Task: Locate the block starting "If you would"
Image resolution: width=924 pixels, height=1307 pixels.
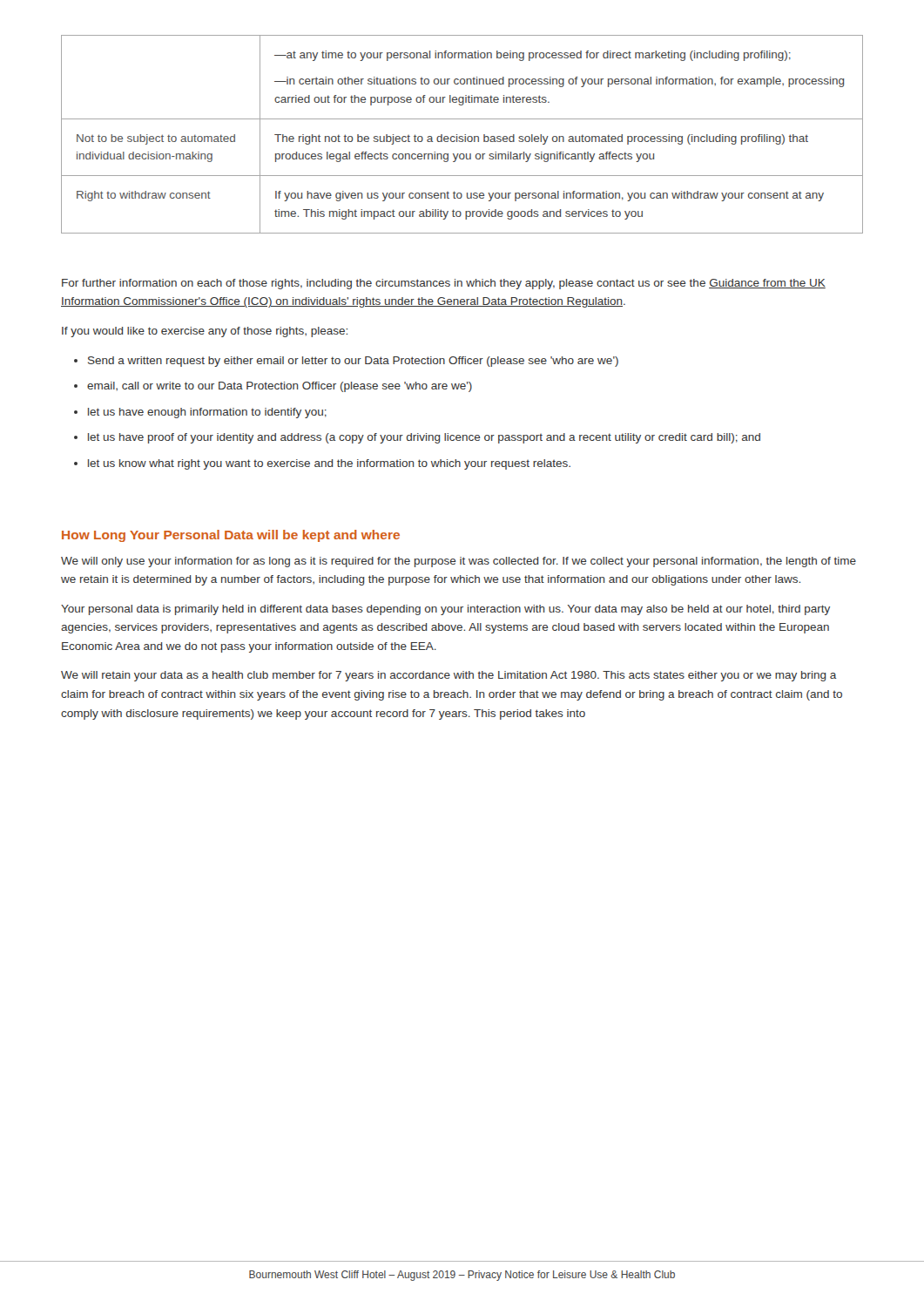Action: point(205,331)
